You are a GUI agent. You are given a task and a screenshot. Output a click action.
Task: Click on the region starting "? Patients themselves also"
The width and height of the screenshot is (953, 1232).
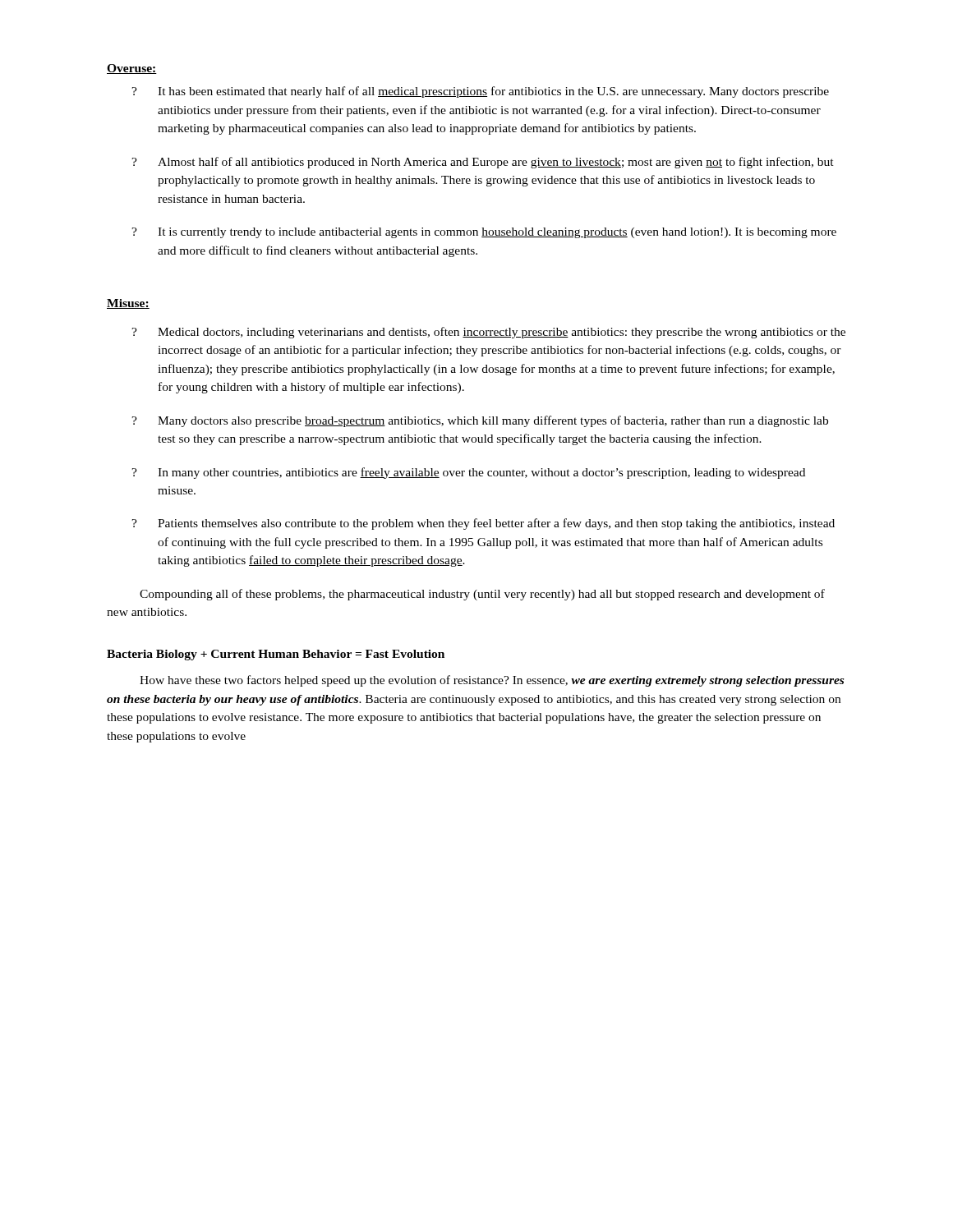pyautogui.click(x=489, y=542)
